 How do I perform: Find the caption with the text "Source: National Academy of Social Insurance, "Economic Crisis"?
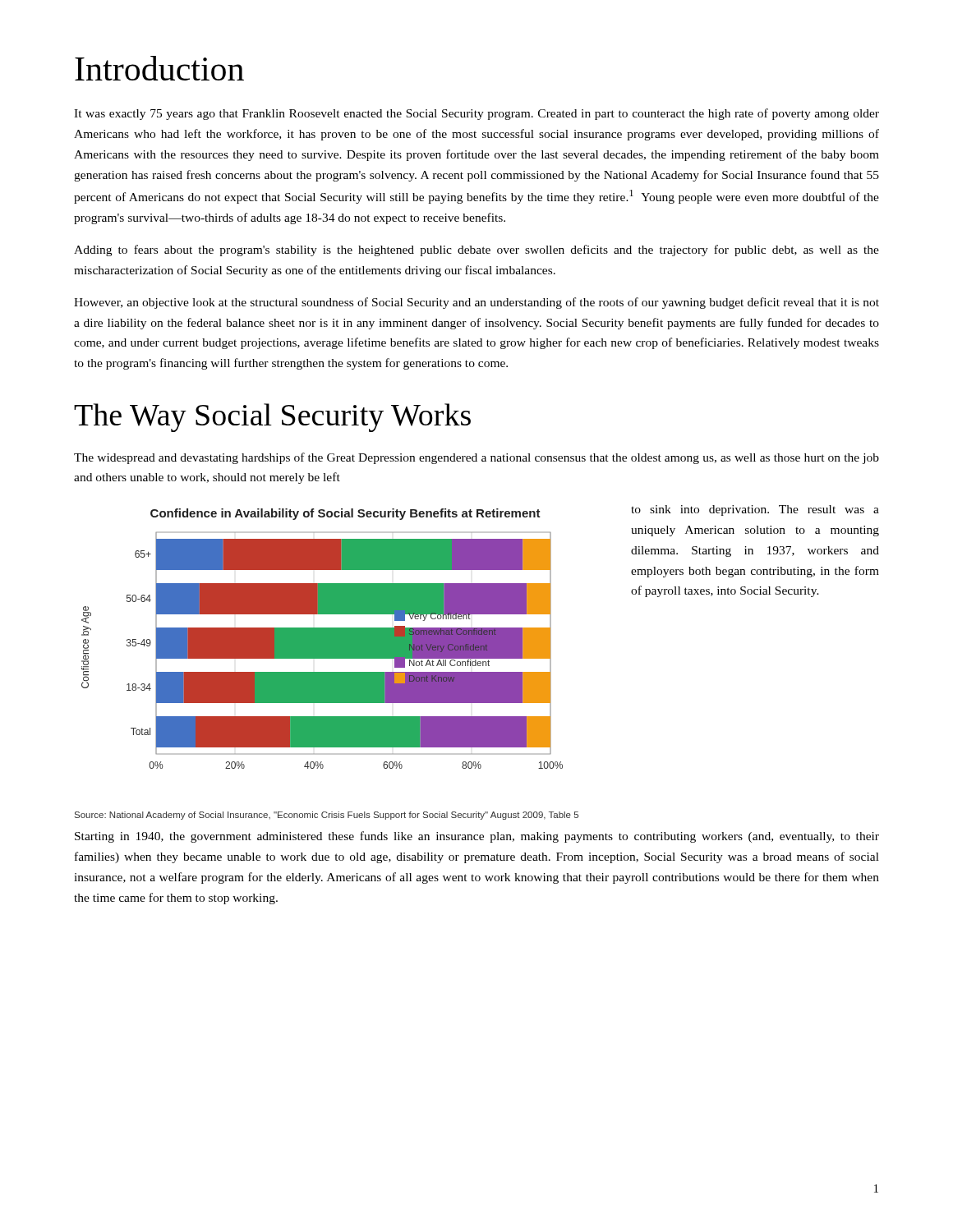[x=326, y=815]
